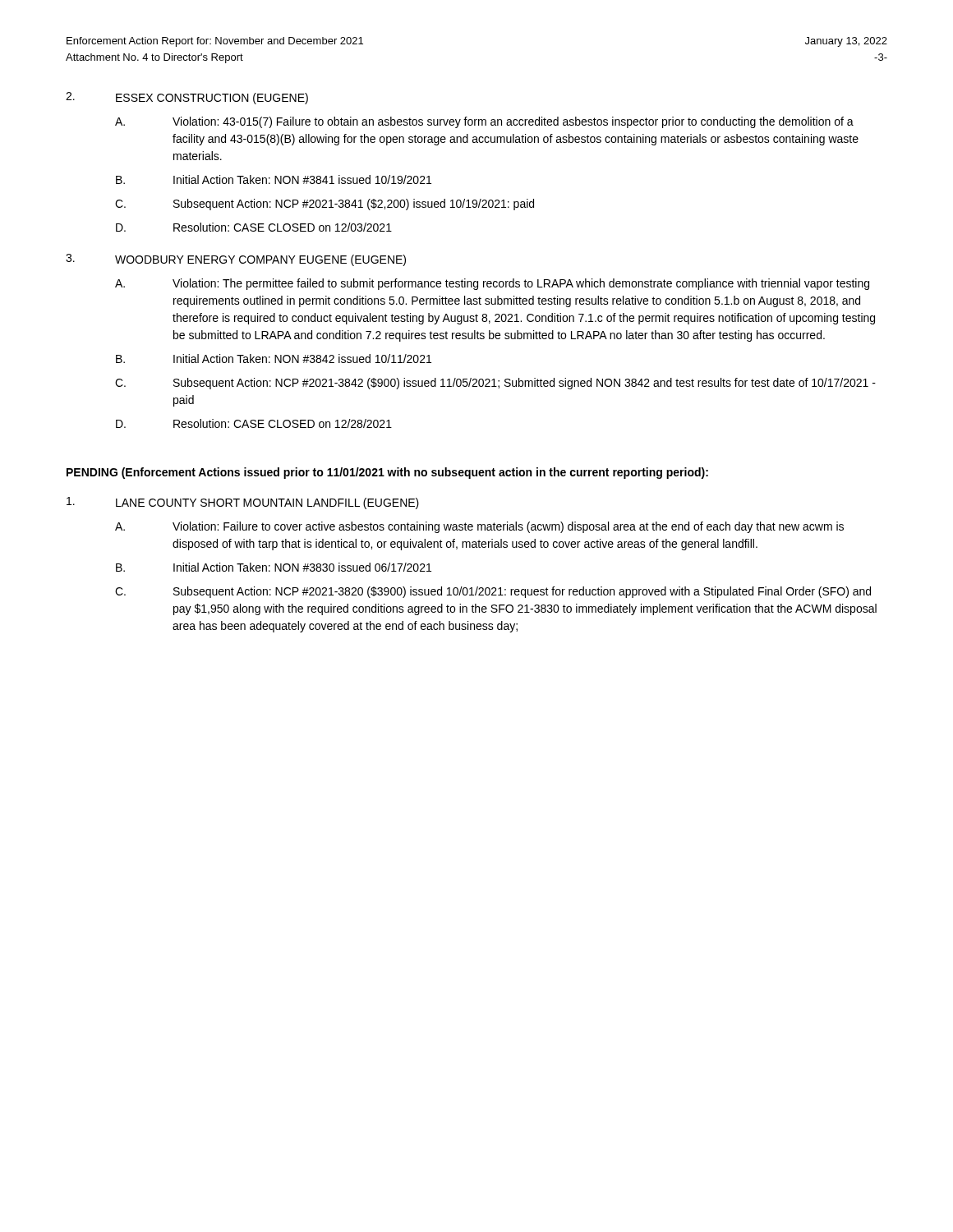Point to the block beginning "Initial Action Taken: NON #3830 issued"
The height and width of the screenshot is (1232, 953).
pos(302,568)
